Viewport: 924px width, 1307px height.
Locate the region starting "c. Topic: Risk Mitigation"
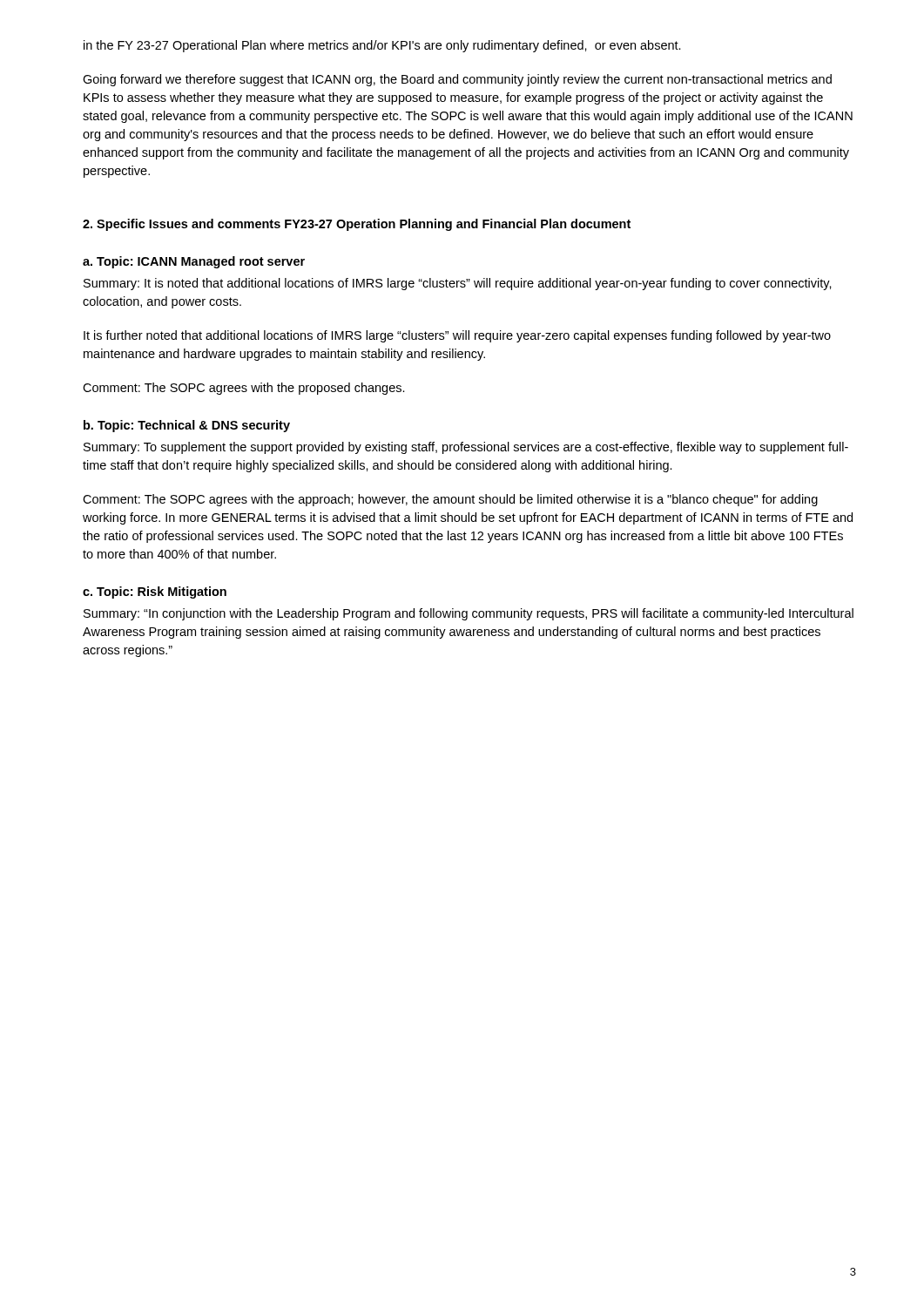(155, 592)
